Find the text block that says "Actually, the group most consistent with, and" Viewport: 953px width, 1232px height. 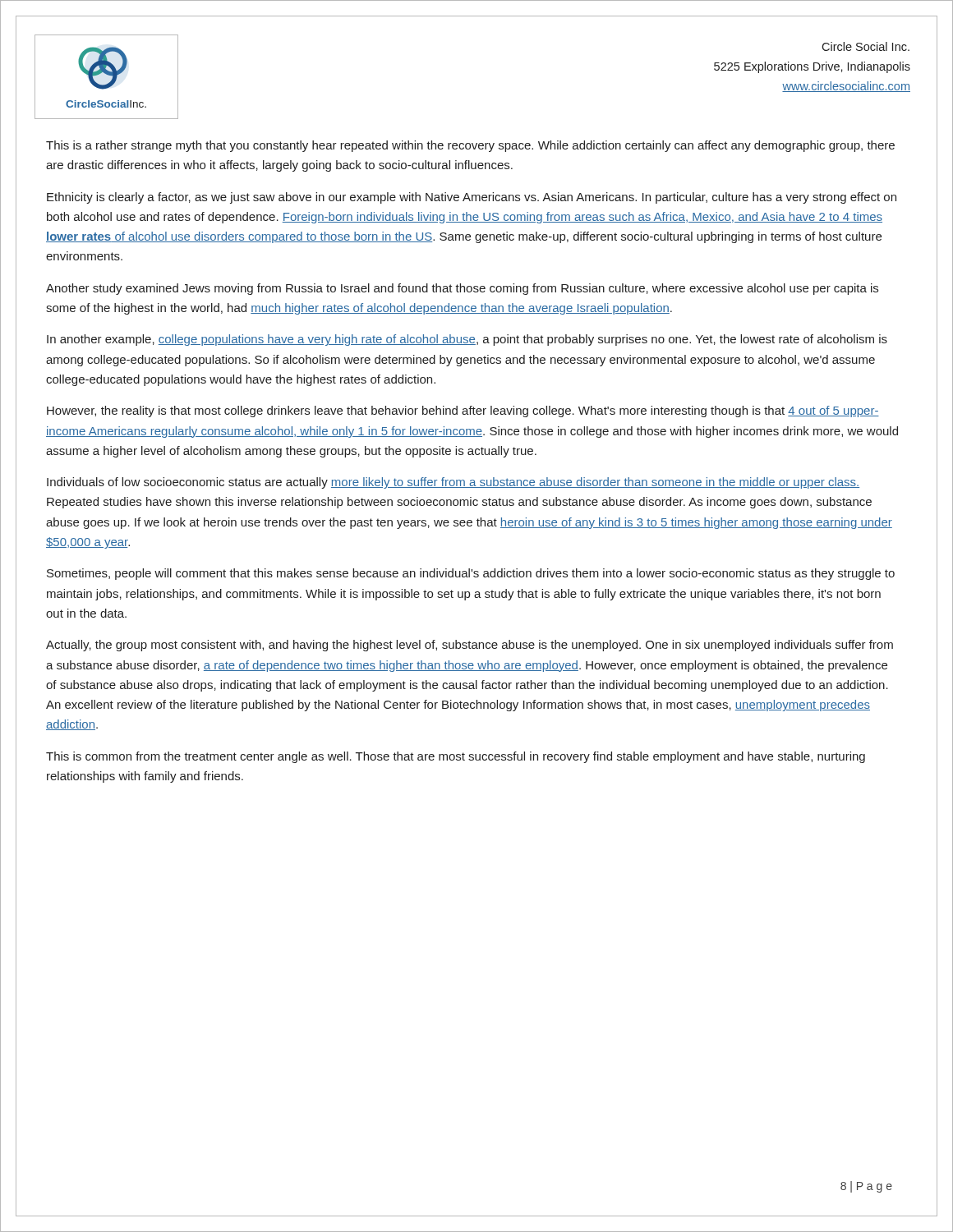tap(473, 685)
